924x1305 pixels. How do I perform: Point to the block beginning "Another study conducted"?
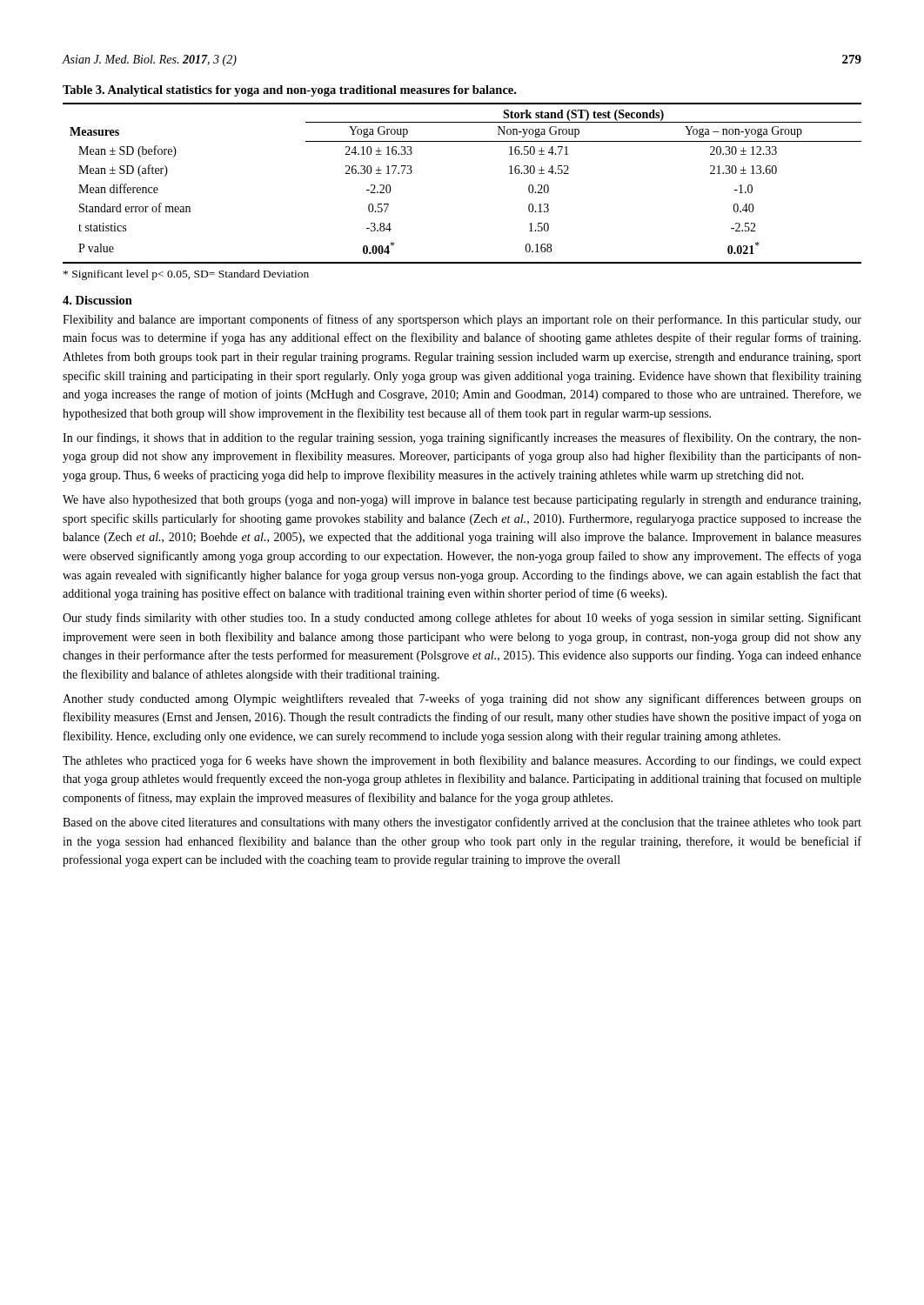(462, 718)
